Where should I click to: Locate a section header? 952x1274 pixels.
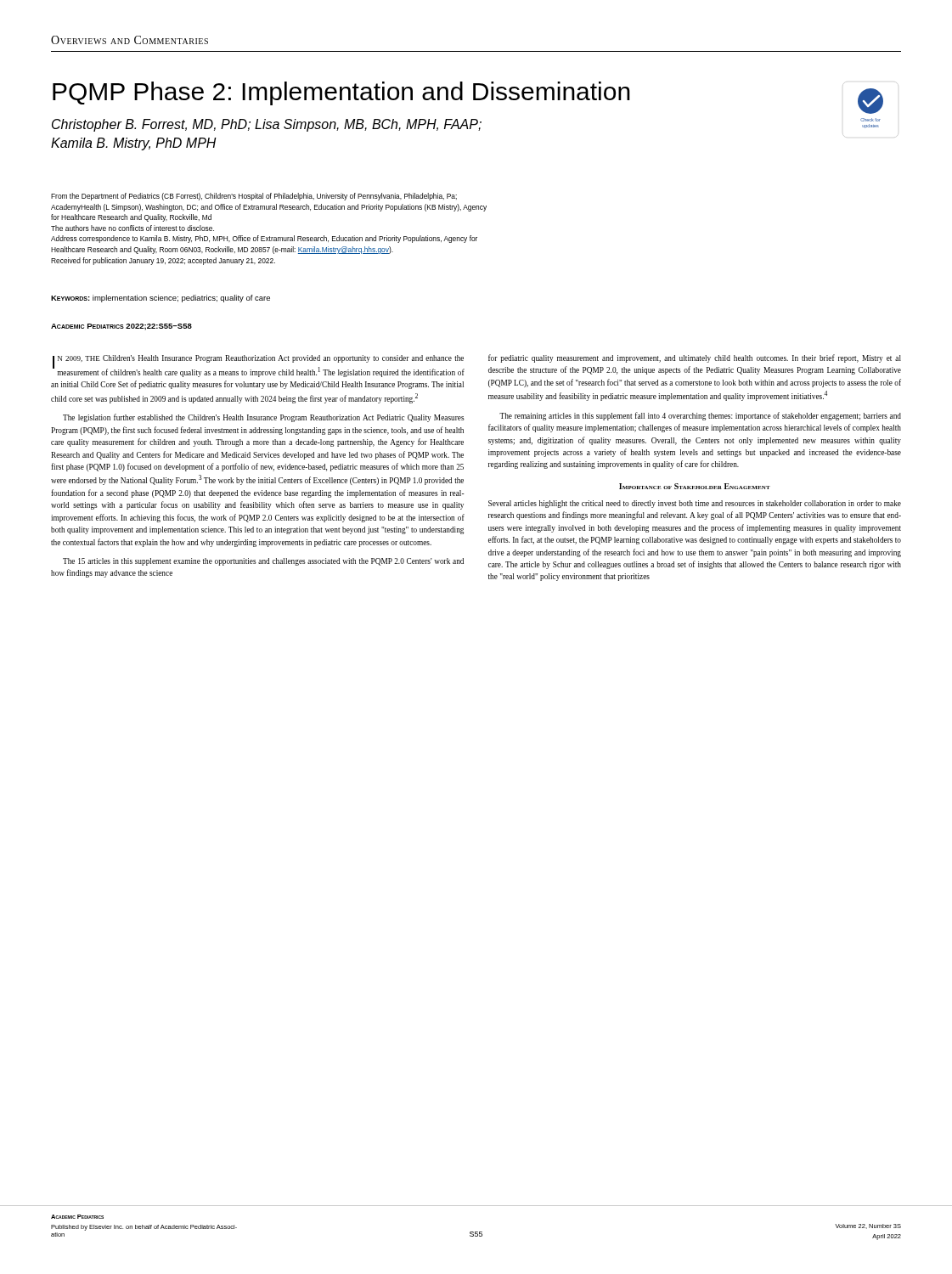(x=694, y=486)
